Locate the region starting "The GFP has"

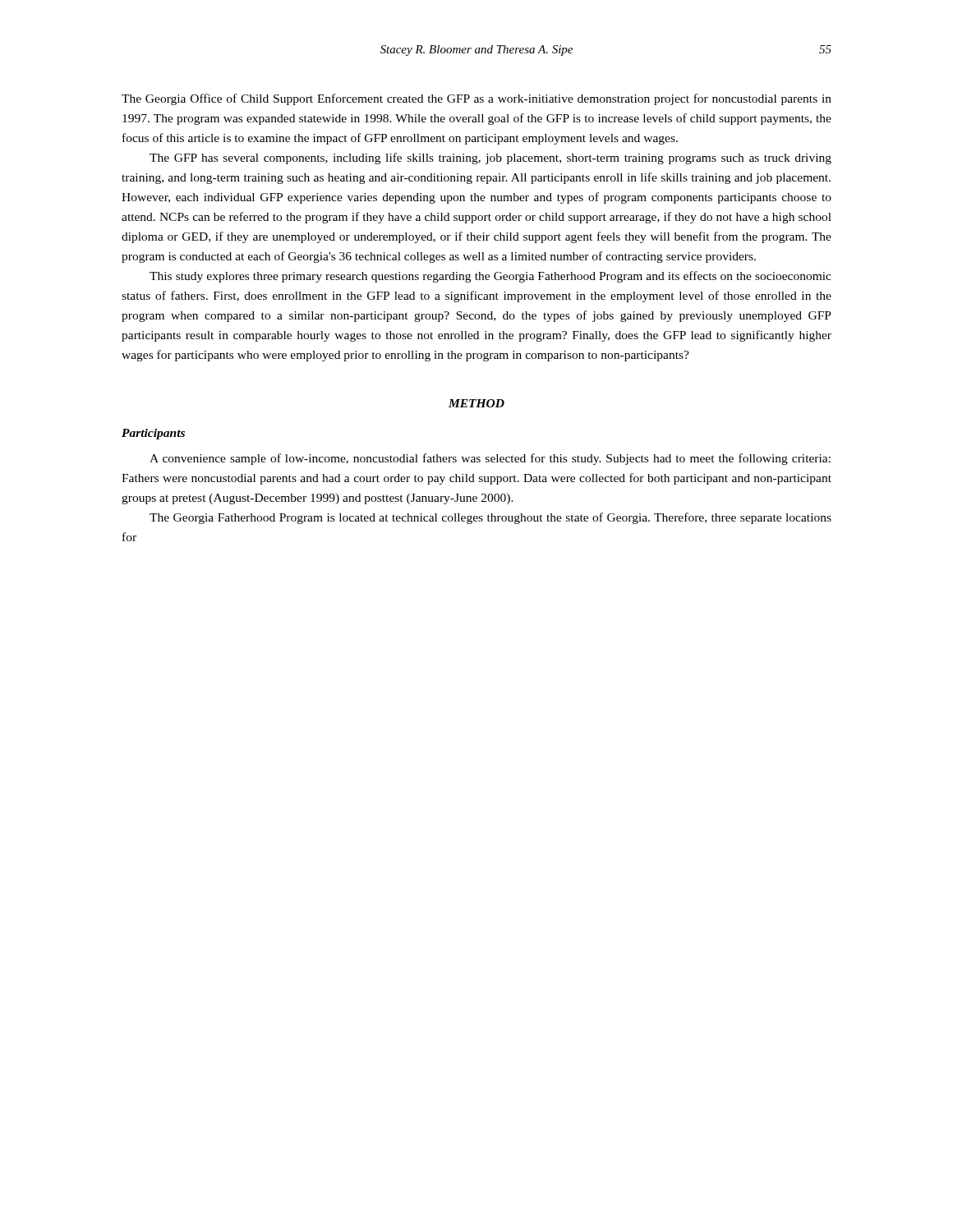(x=476, y=207)
